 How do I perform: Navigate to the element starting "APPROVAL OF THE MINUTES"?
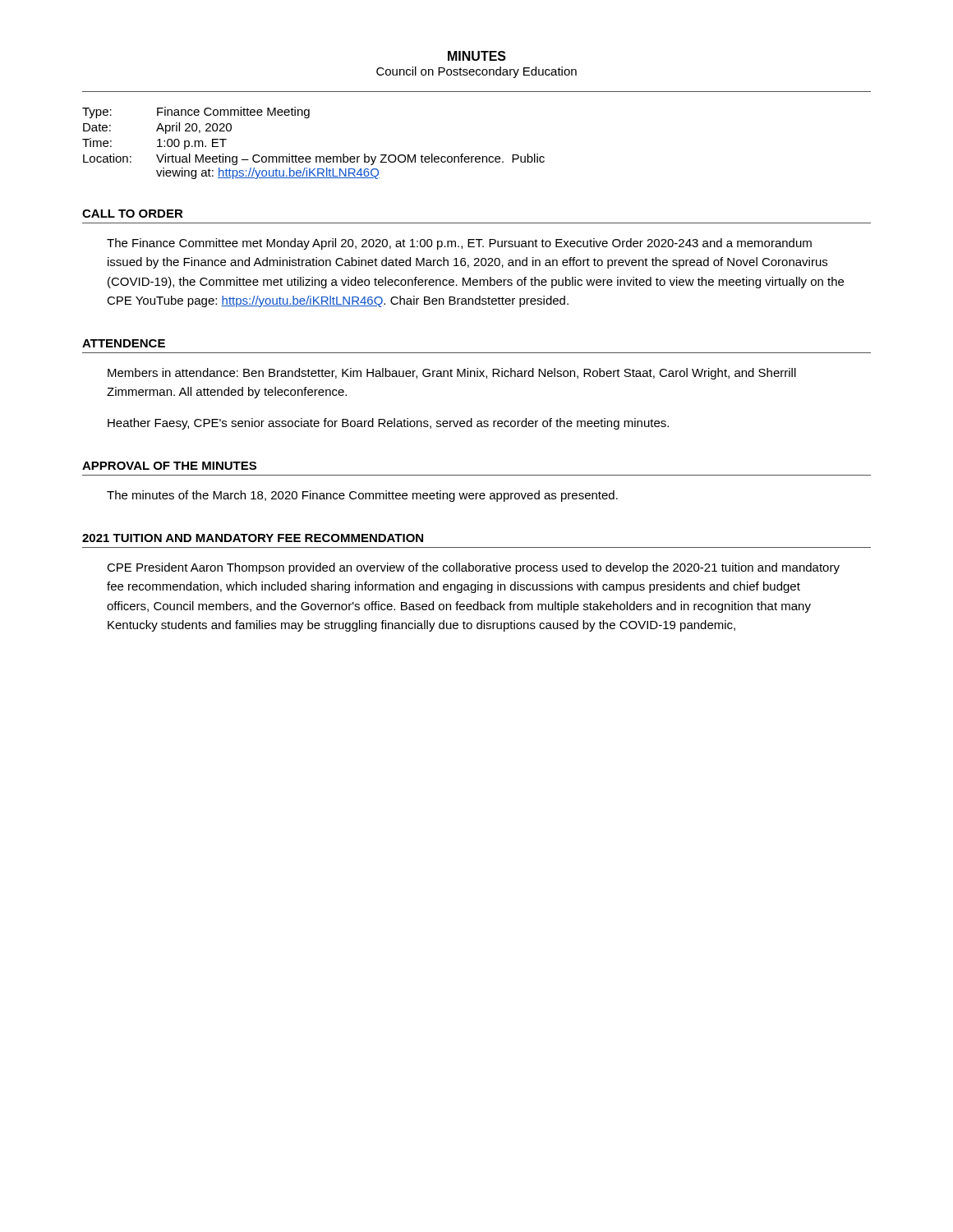click(170, 465)
